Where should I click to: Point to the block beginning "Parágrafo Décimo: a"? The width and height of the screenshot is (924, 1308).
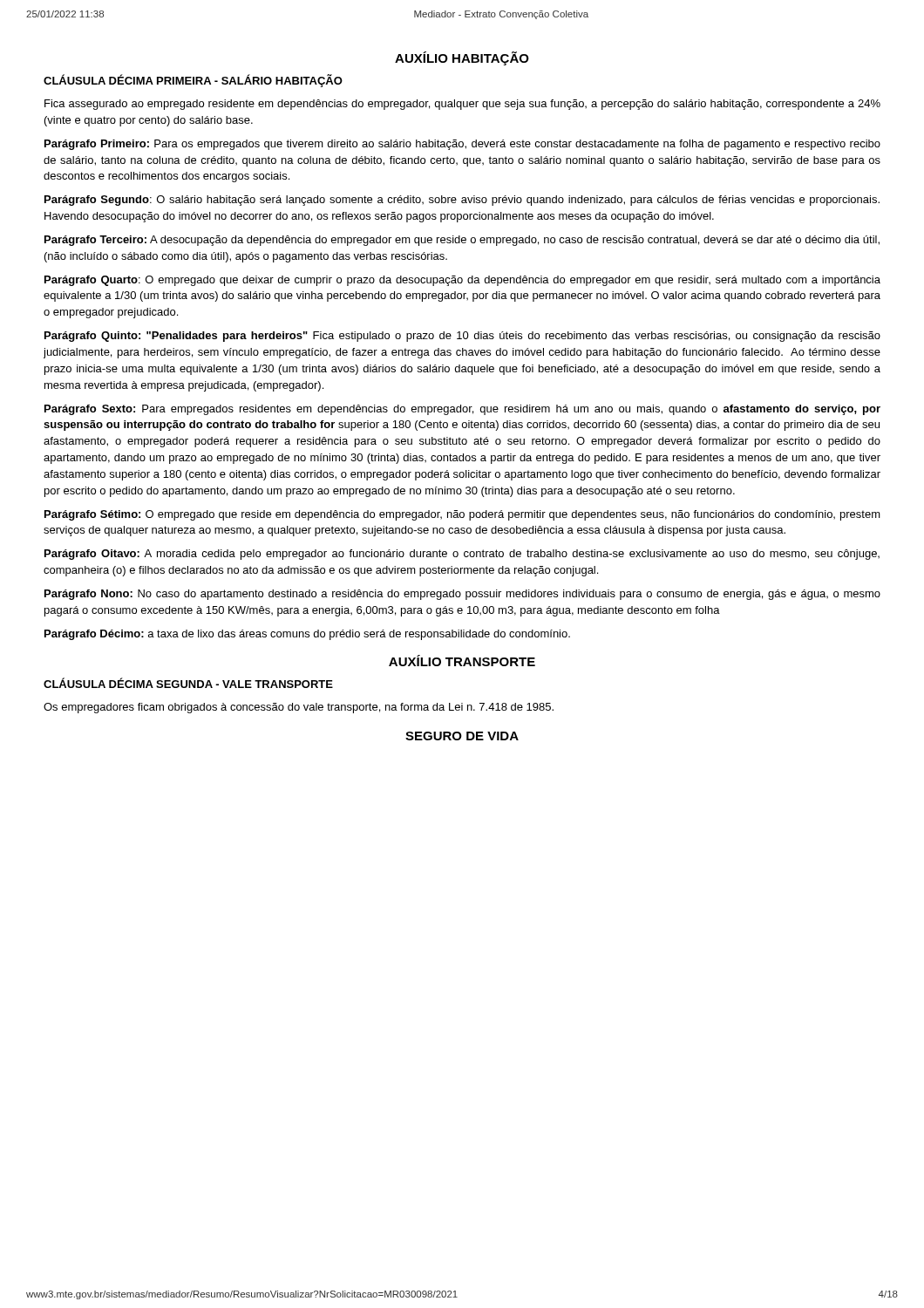coord(307,633)
